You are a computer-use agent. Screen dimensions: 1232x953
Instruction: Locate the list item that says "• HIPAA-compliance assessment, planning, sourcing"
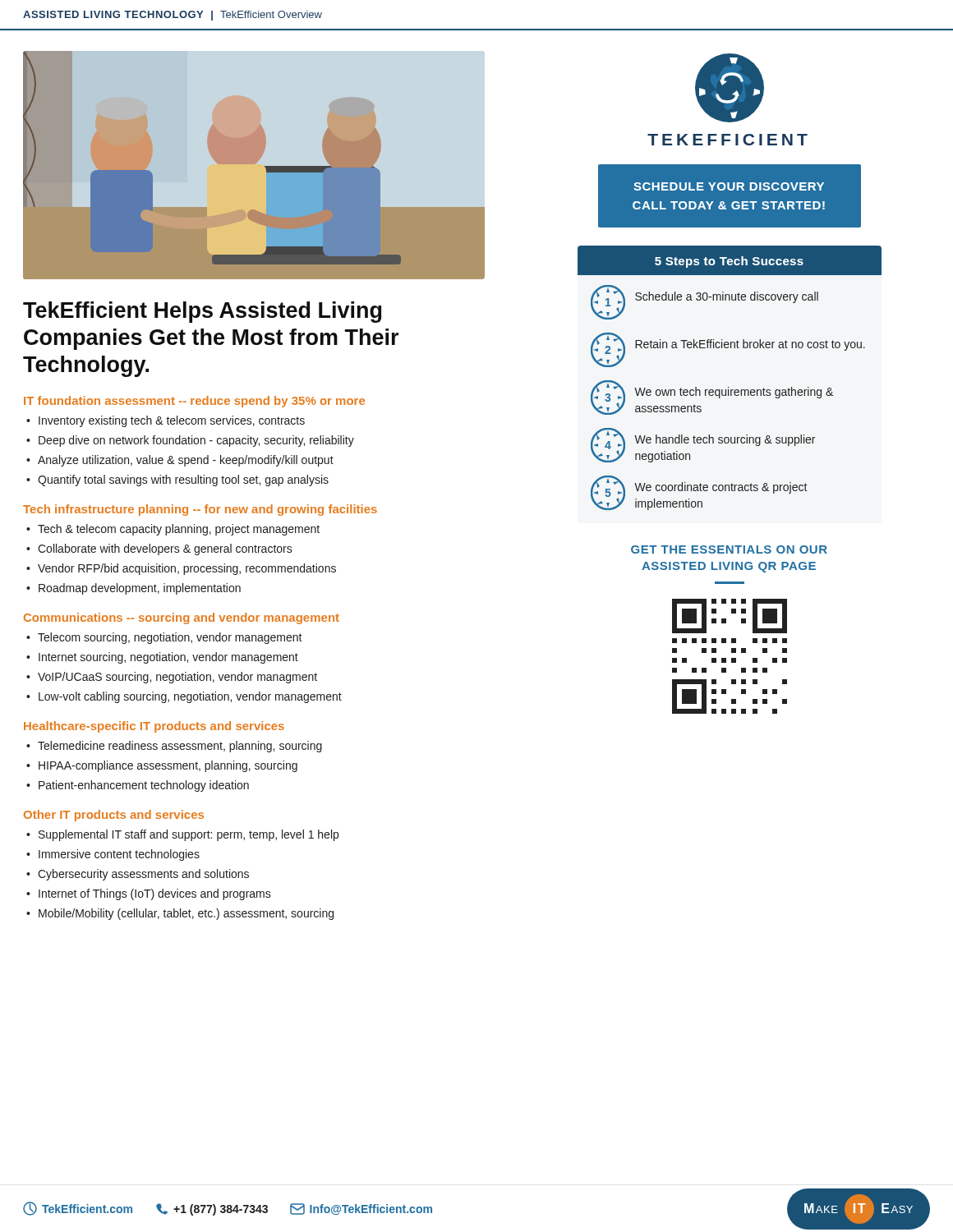click(162, 766)
